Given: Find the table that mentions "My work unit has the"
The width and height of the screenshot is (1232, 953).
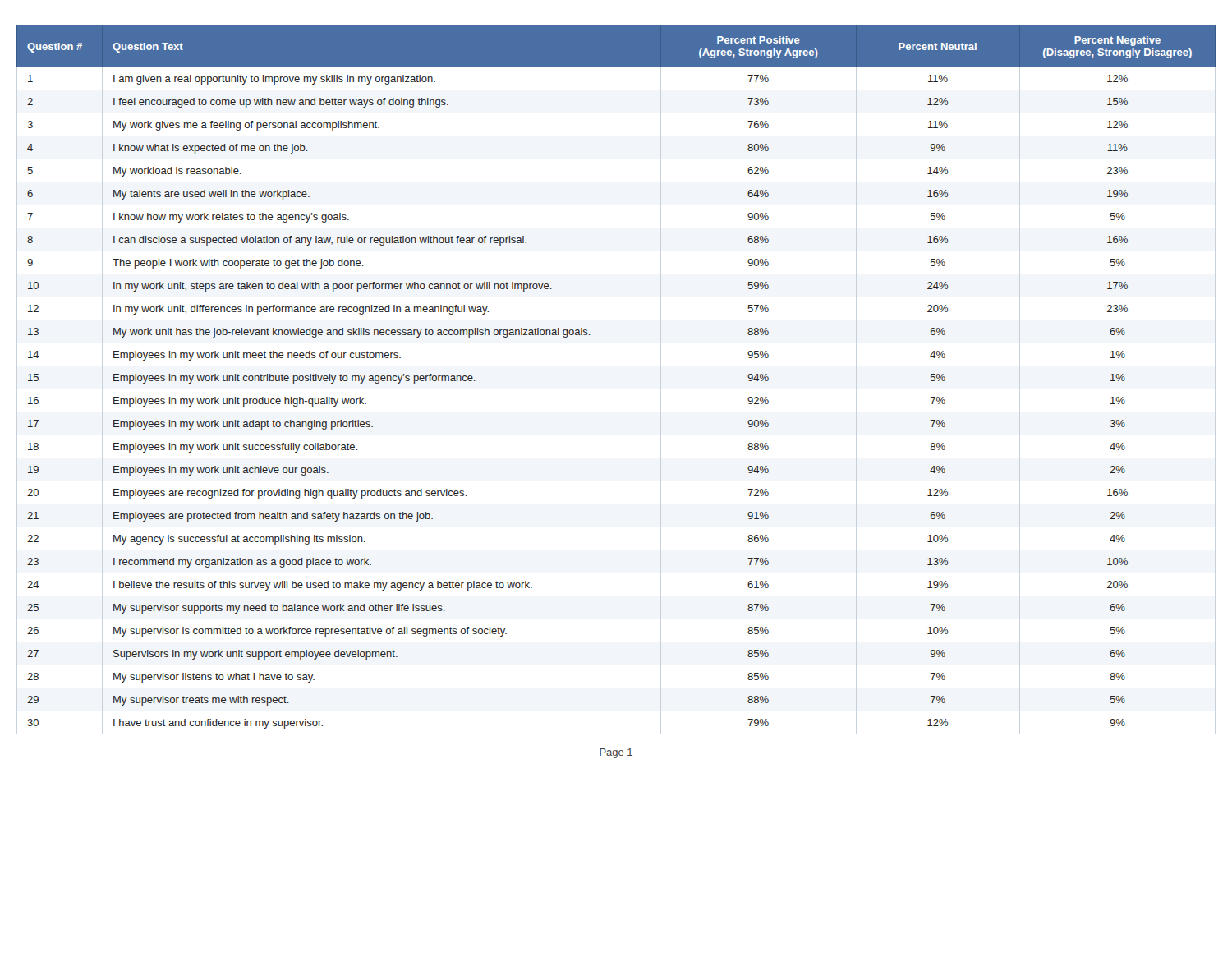Looking at the screenshot, I should tap(616, 380).
